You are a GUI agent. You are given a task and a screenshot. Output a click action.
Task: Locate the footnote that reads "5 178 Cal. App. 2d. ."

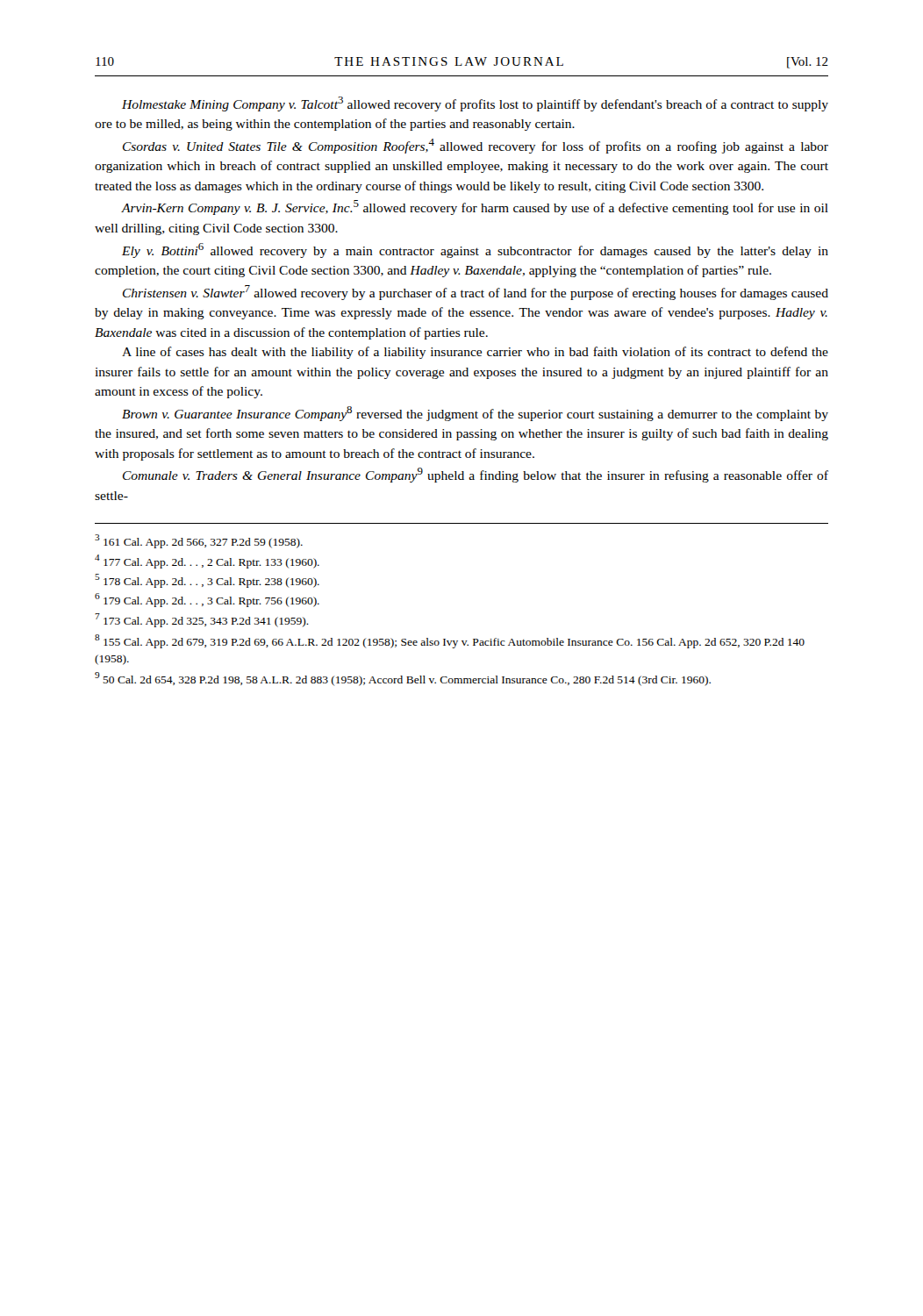pos(207,579)
